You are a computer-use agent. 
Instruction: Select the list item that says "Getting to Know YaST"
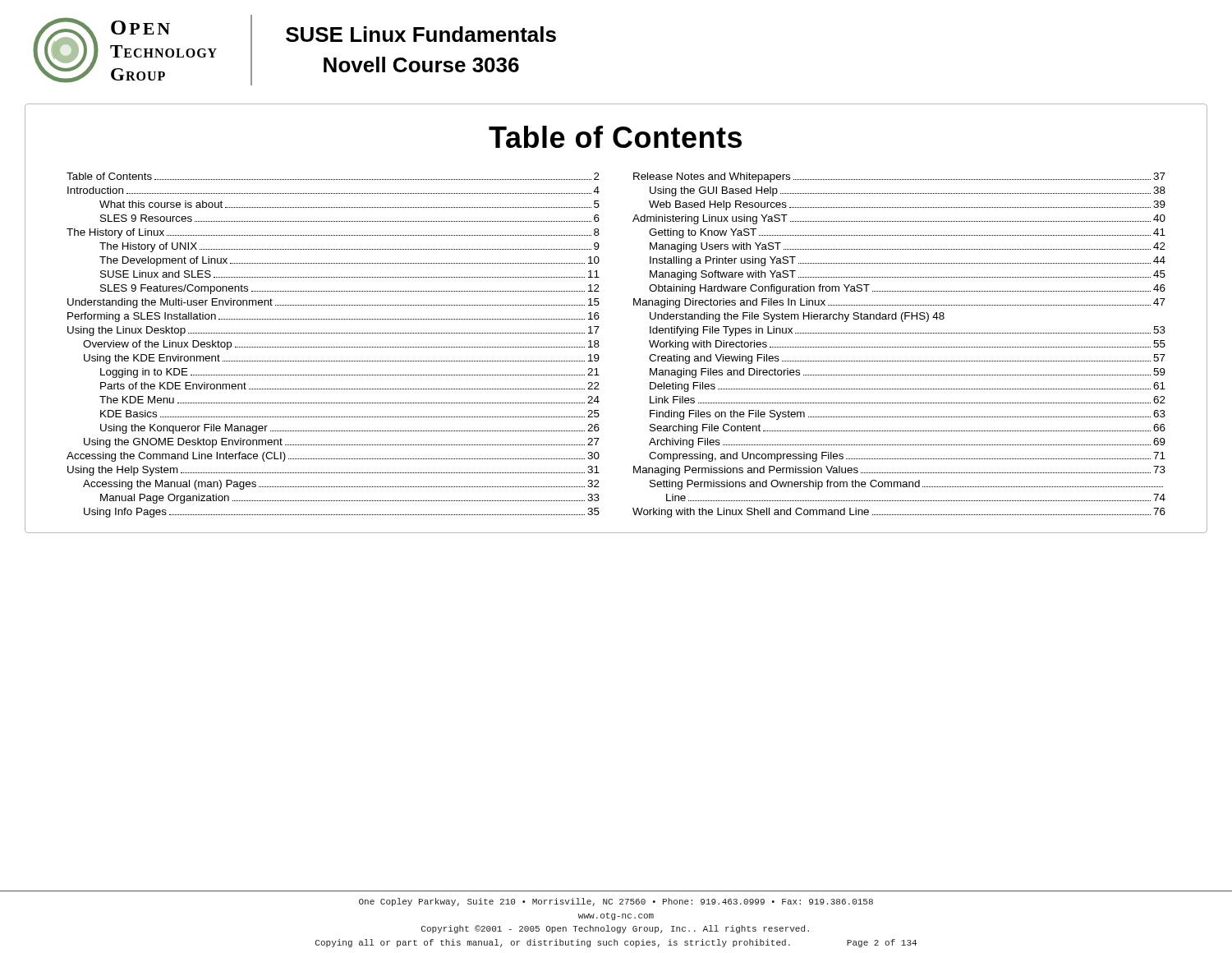tap(907, 232)
